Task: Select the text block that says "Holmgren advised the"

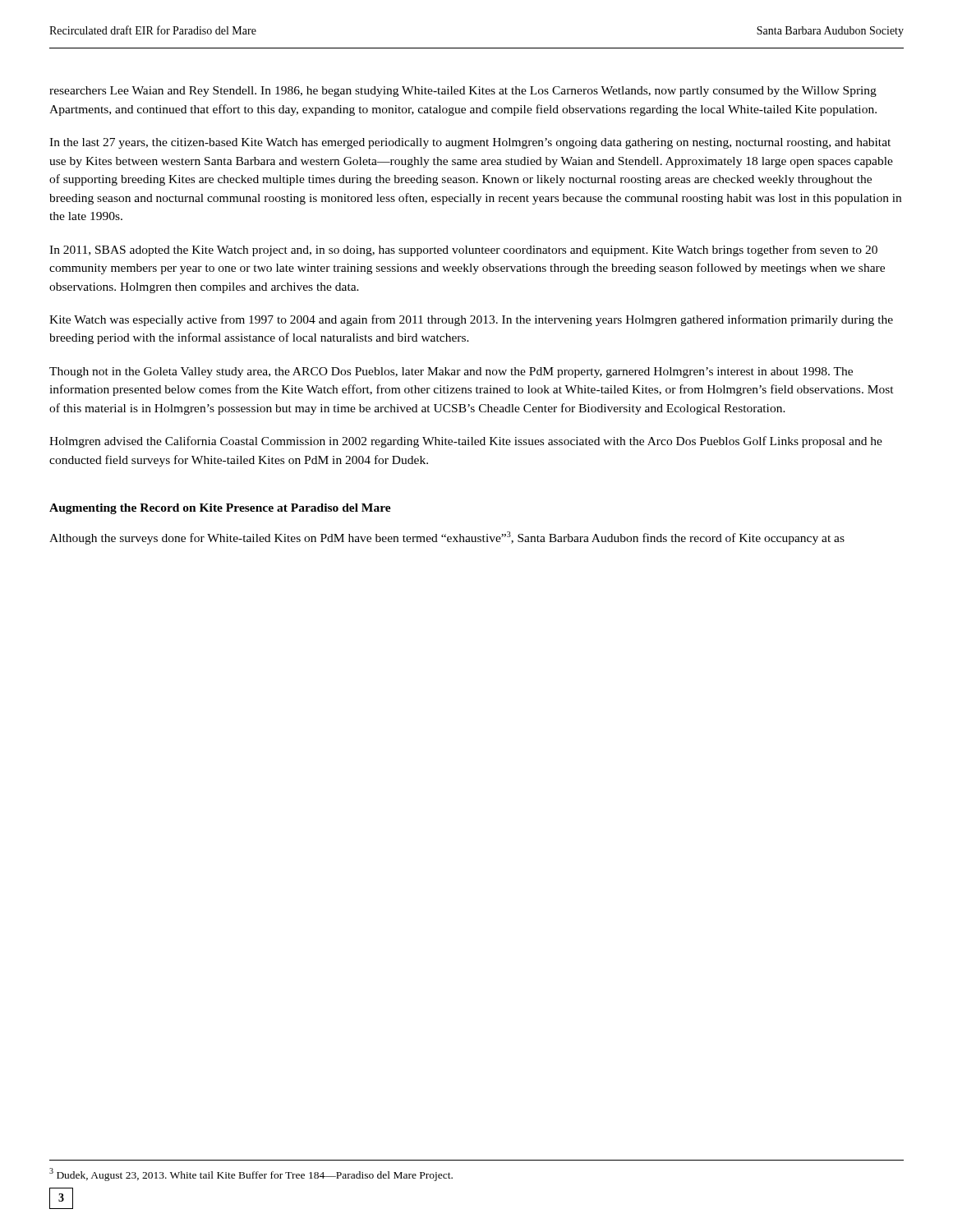Action: click(x=466, y=450)
